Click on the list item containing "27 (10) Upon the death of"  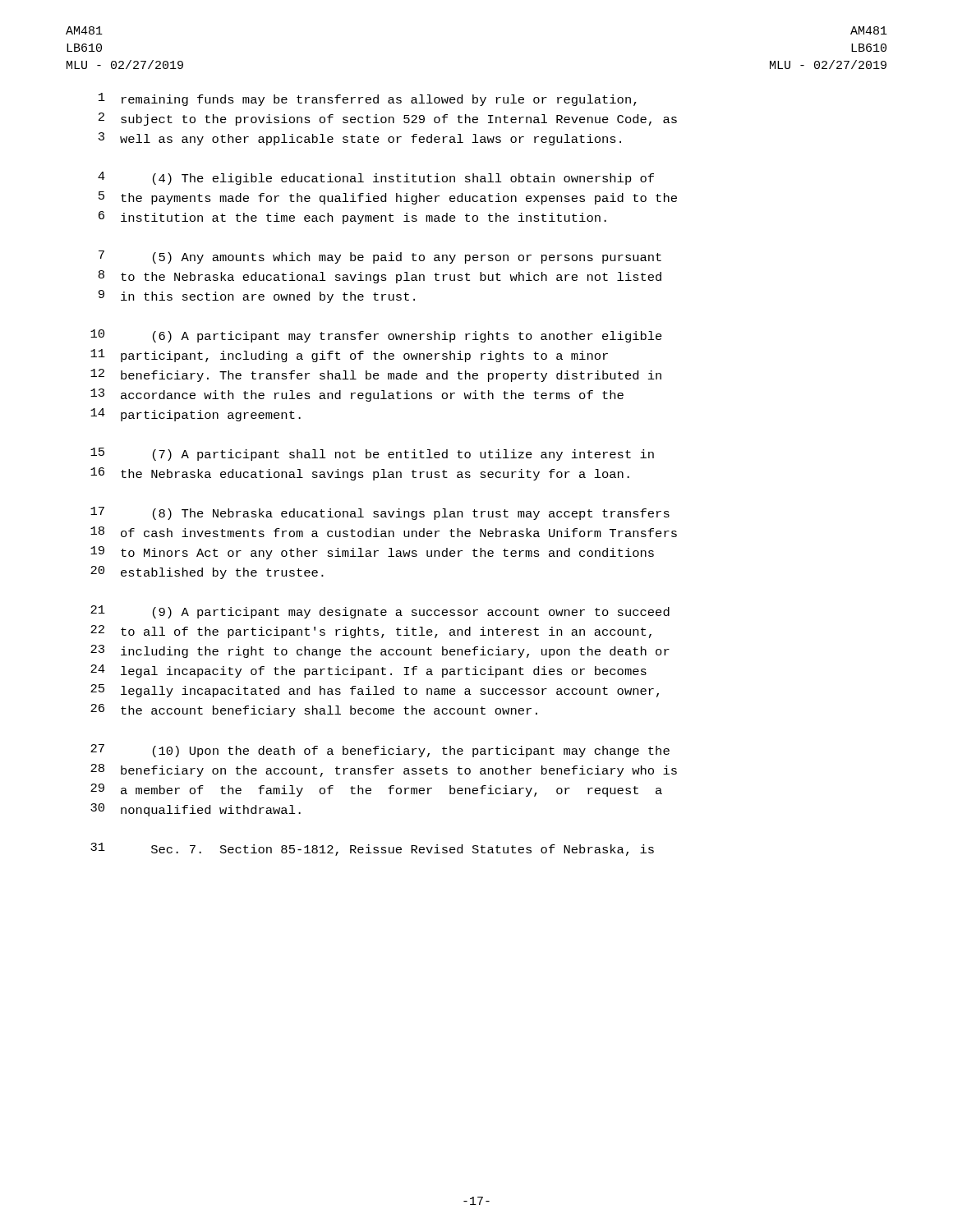click(476, 751)
